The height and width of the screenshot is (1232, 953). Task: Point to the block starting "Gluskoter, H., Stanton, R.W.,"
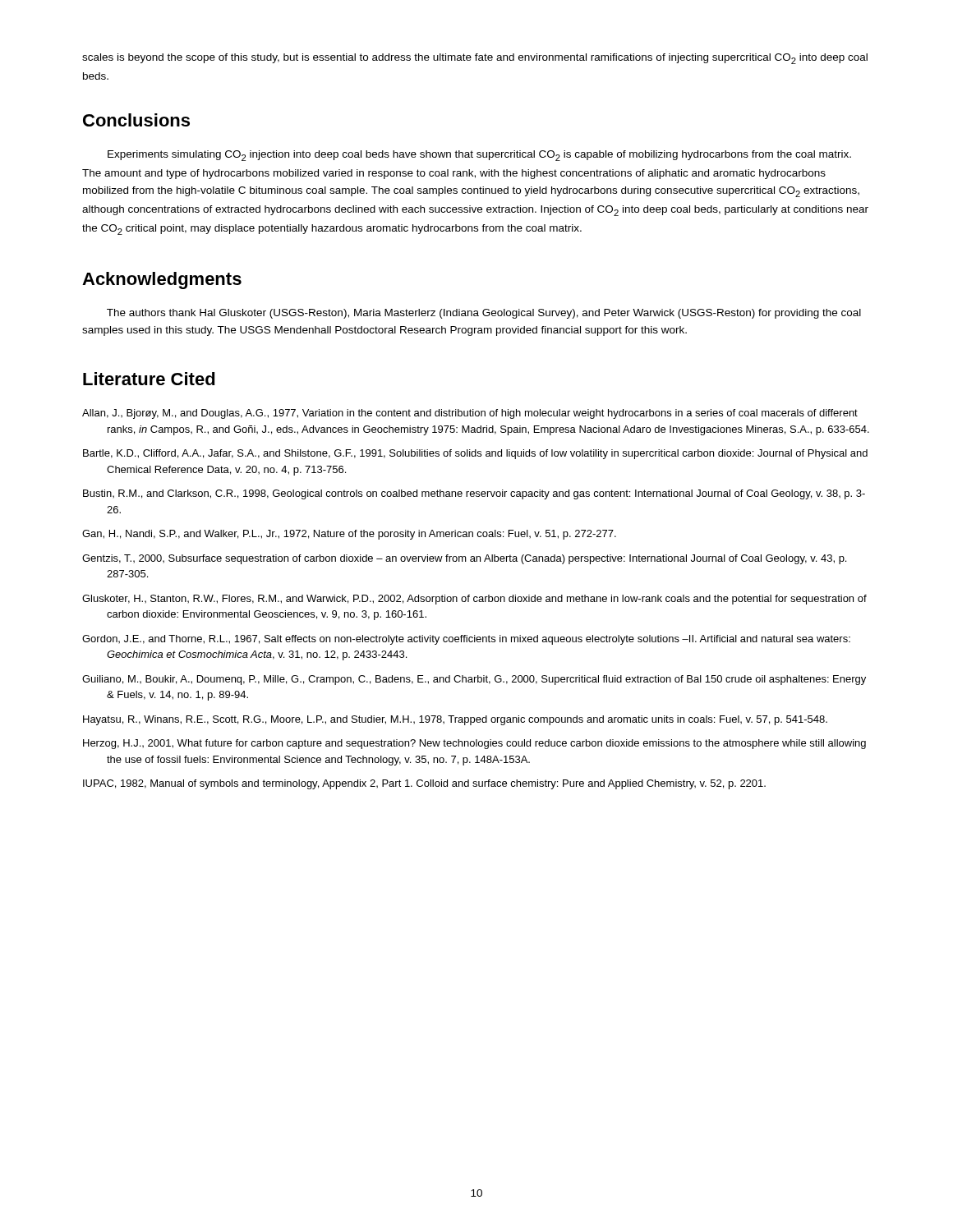tap(474, 606)
